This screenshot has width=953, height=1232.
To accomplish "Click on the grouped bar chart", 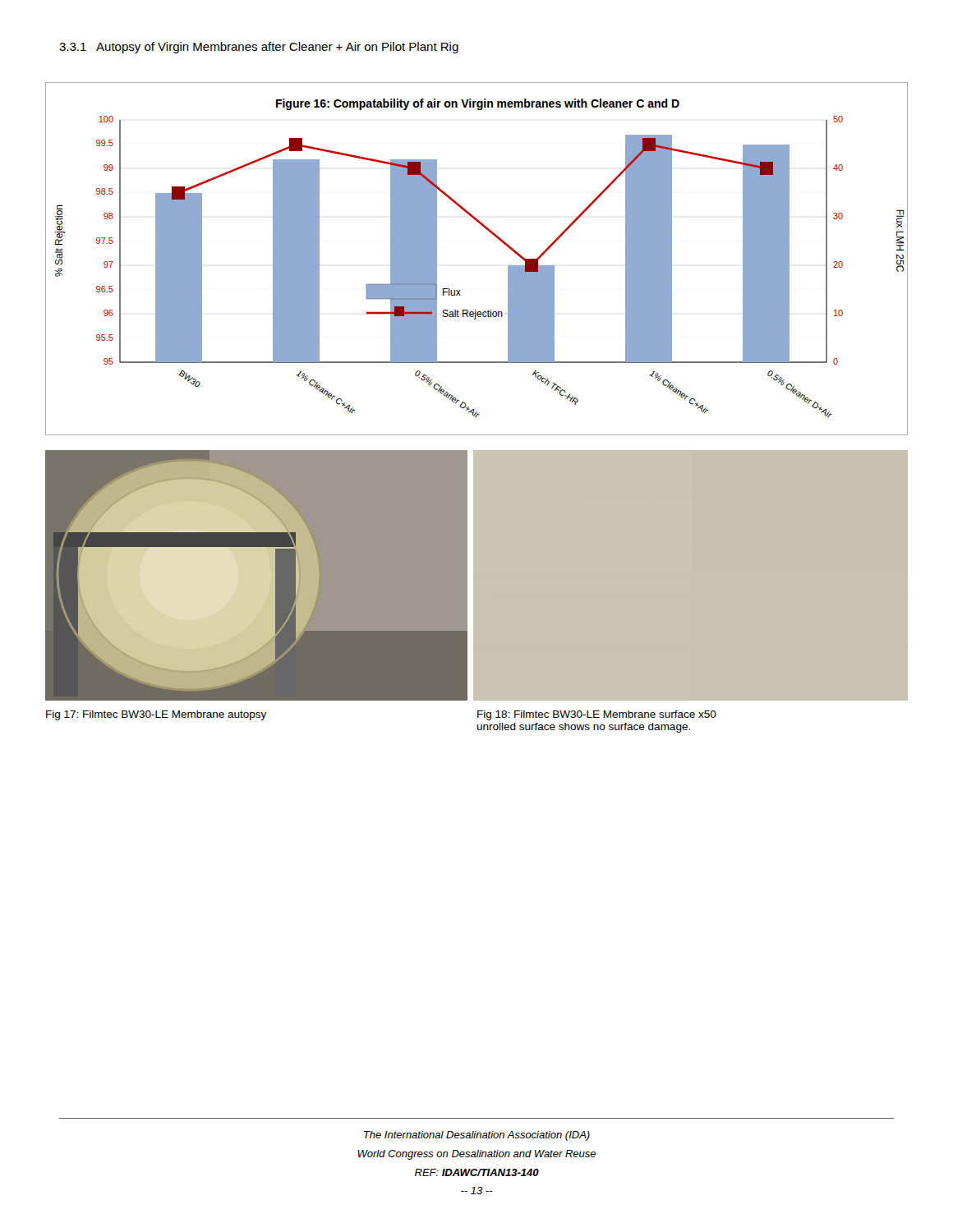I will [x=476, y=259].
